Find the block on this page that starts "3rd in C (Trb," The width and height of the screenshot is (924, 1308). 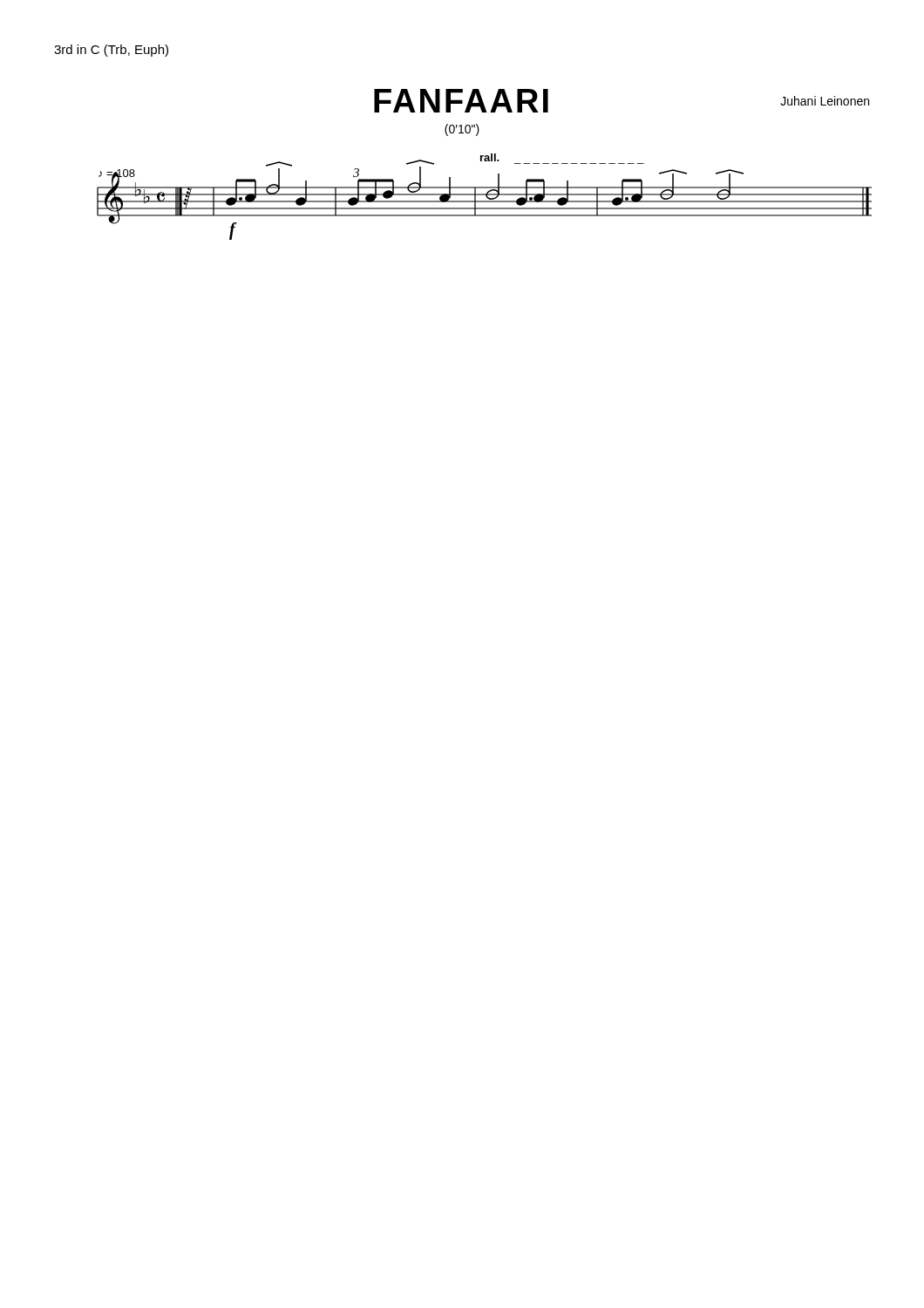[112, 49]
